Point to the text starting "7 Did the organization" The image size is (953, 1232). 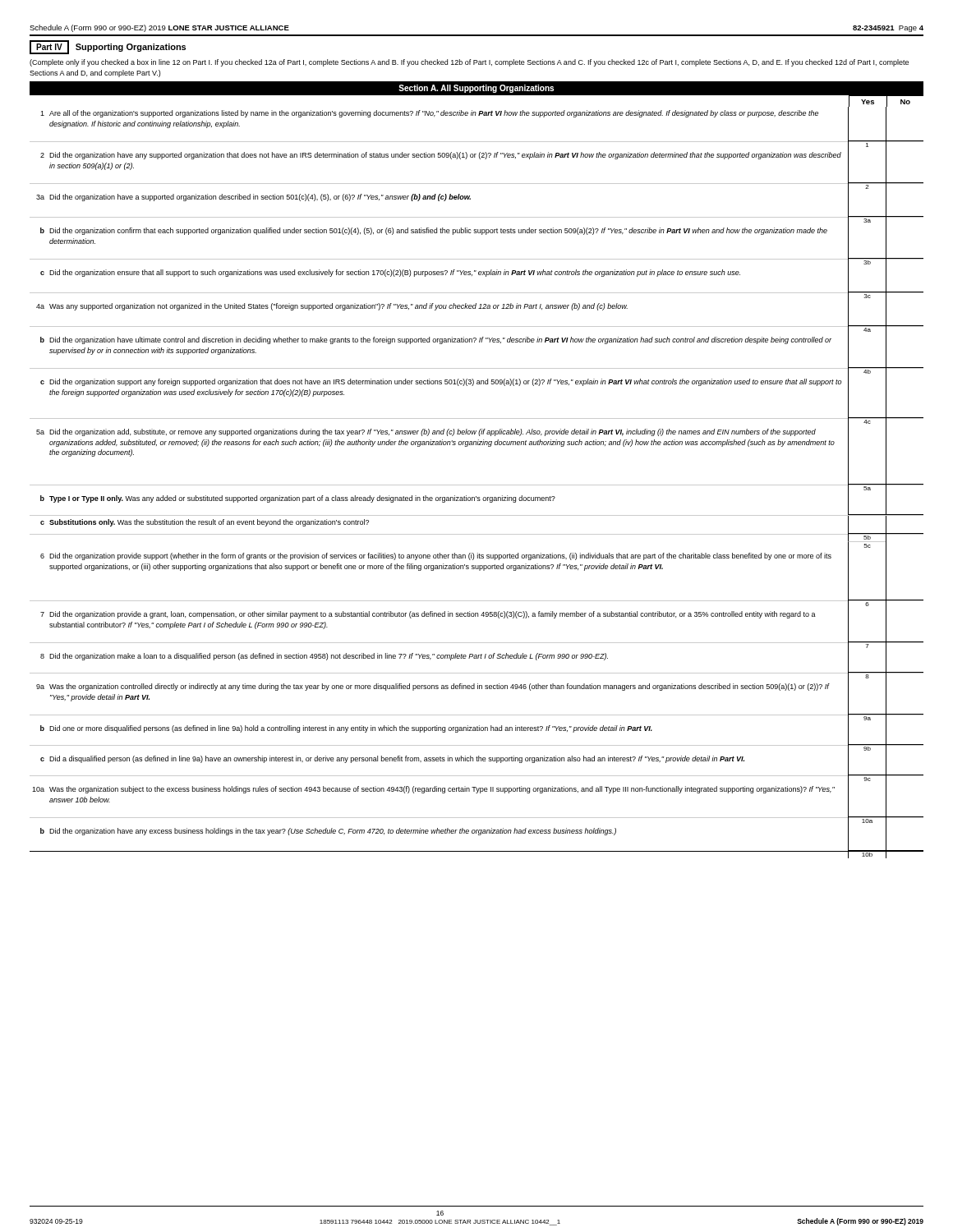pos(476,625)
